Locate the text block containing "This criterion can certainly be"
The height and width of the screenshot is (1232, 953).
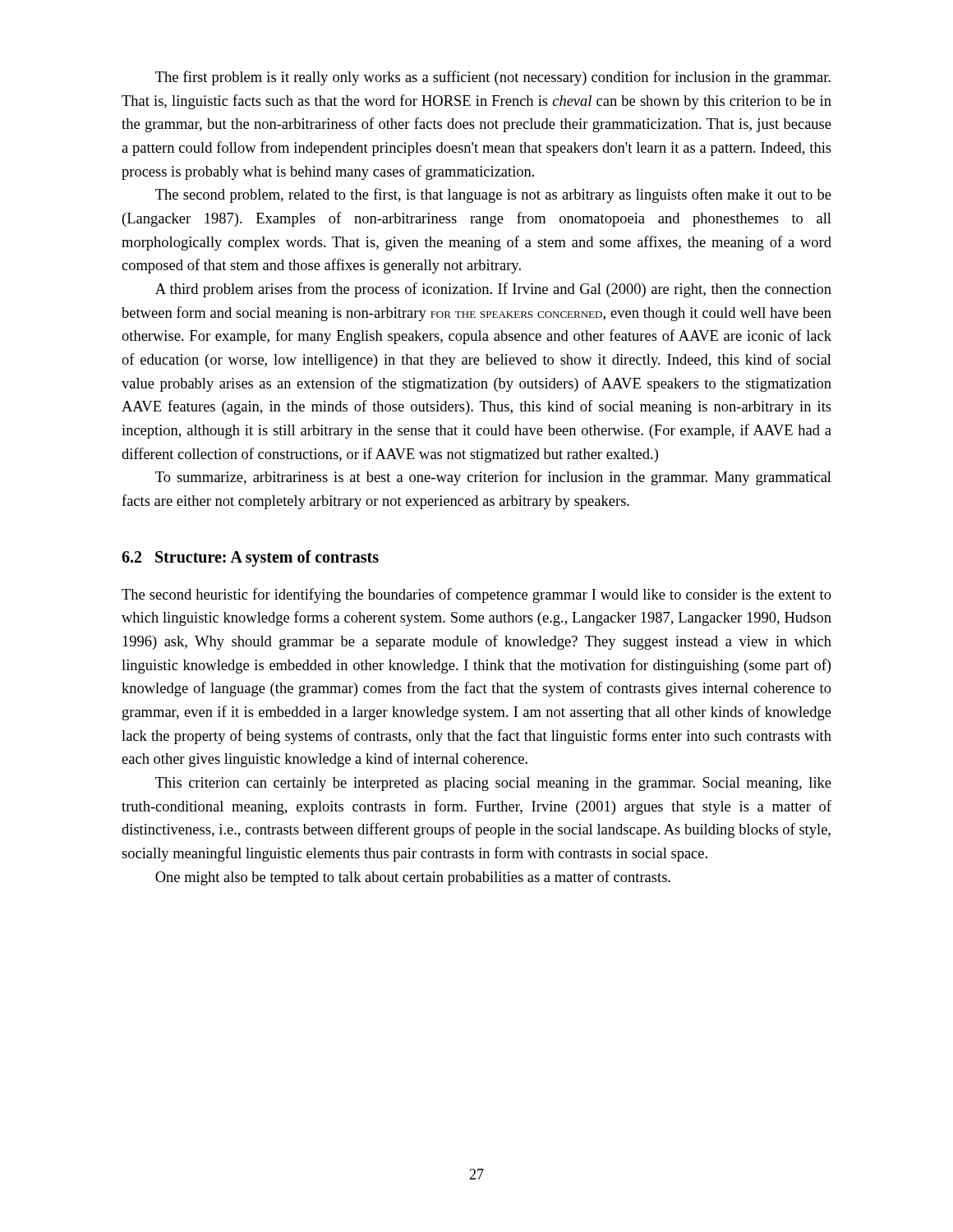click(x=476, y=818)
